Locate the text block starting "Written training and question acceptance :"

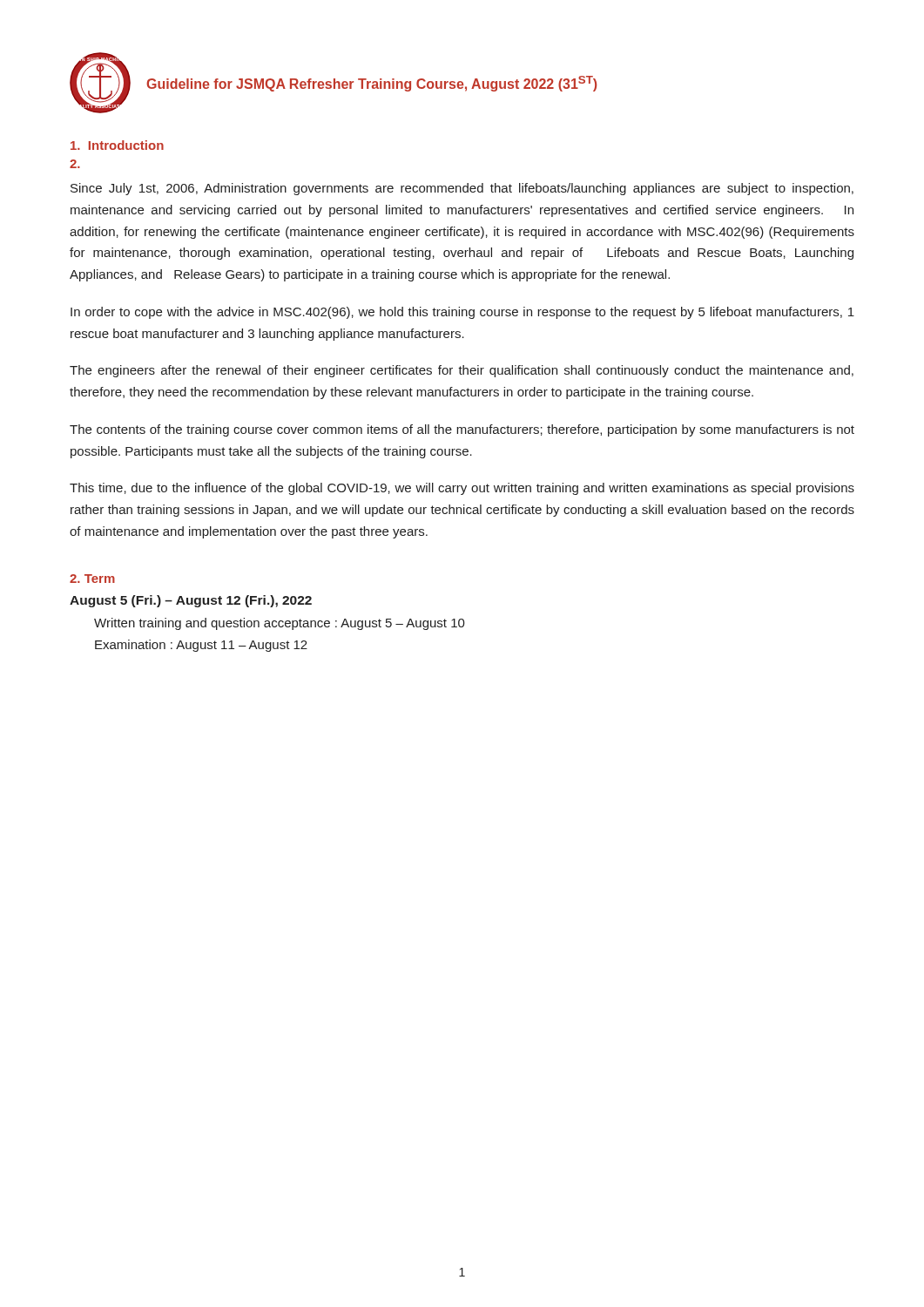pos(280,622)
